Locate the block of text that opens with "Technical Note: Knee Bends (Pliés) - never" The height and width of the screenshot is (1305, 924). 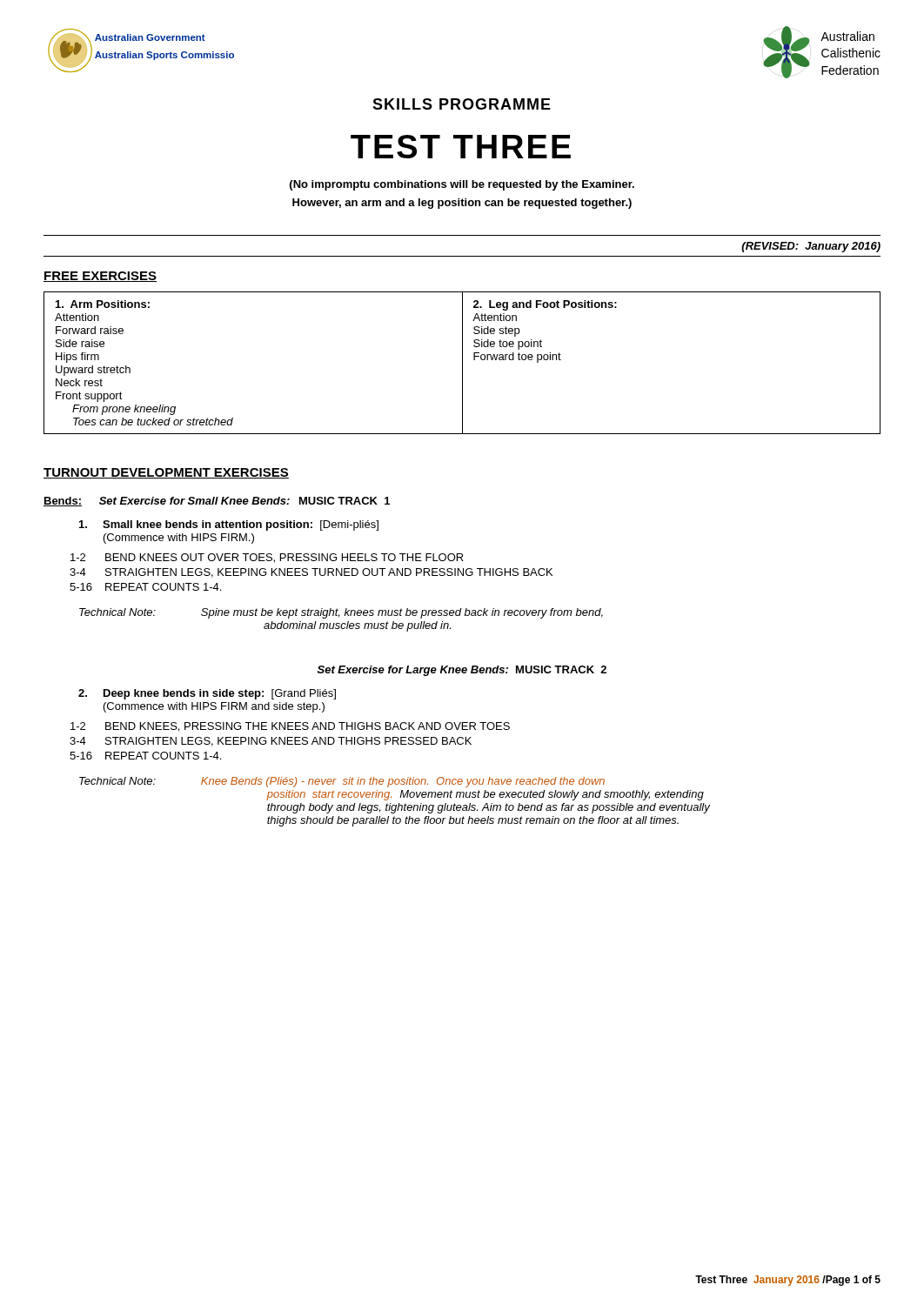pyautogui.click(x=394, y=800)
